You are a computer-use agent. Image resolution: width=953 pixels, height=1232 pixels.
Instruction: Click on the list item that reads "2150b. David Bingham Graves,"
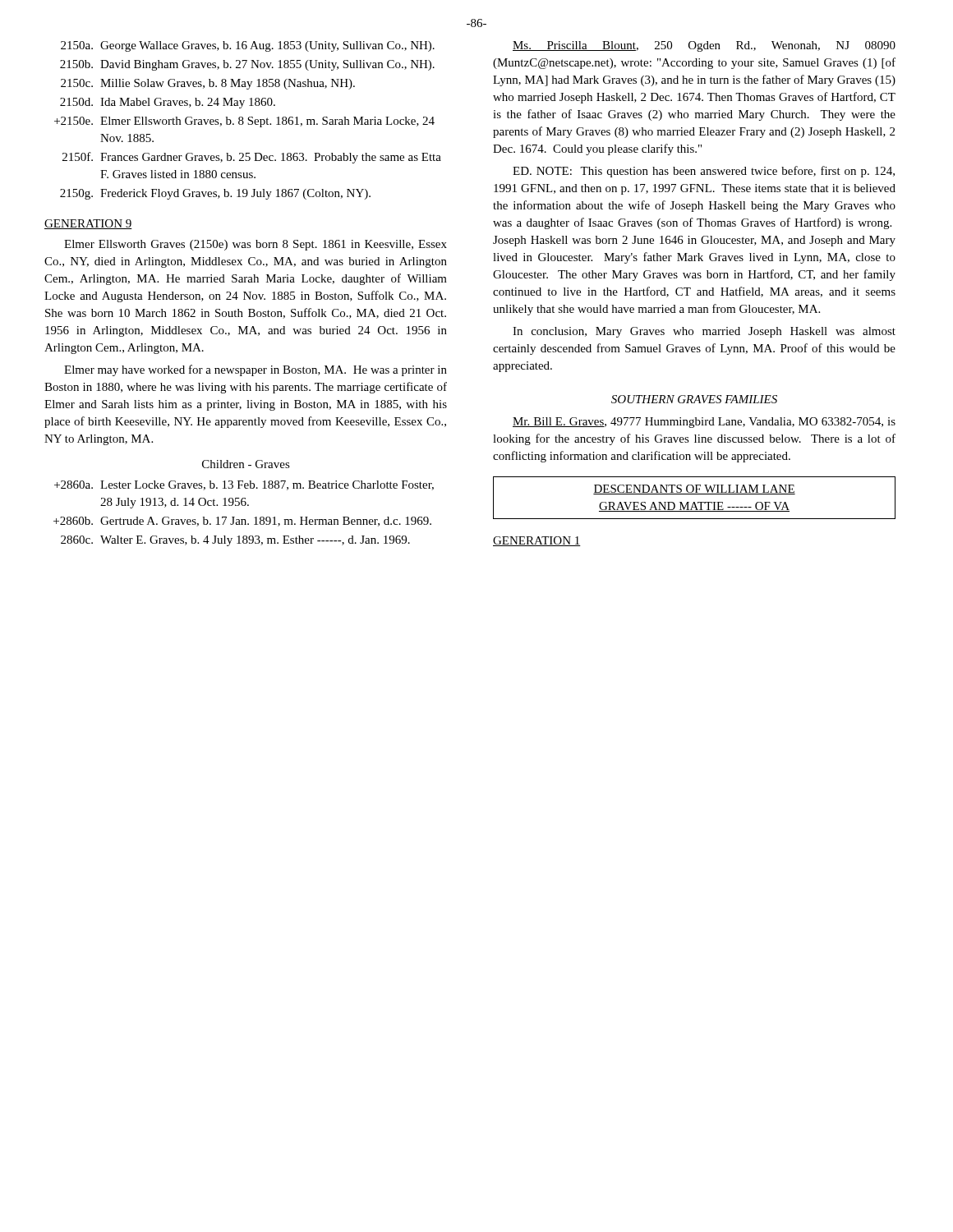click(x=246, y=64)
